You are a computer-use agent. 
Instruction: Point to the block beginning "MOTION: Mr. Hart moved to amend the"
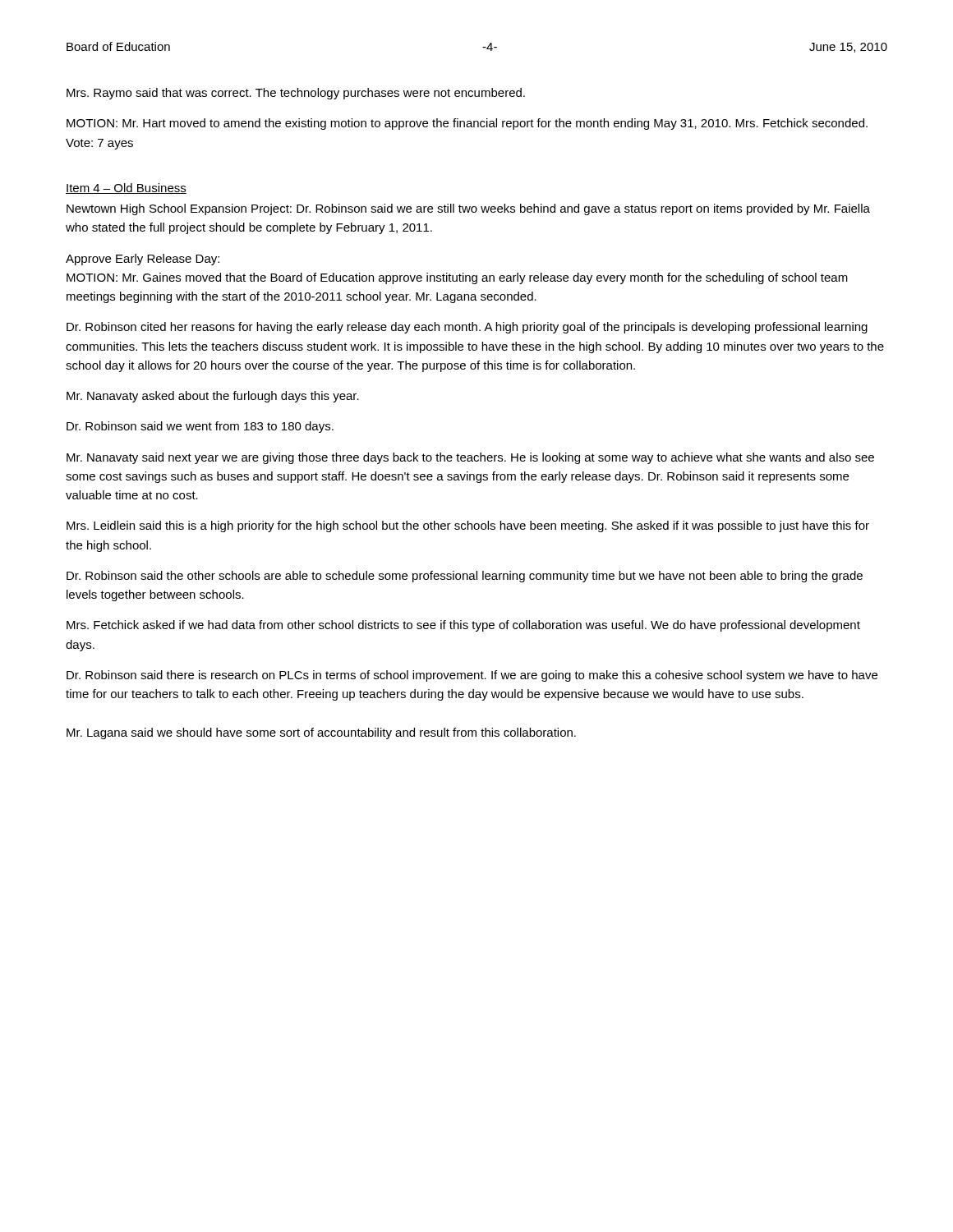pos(467,133)
